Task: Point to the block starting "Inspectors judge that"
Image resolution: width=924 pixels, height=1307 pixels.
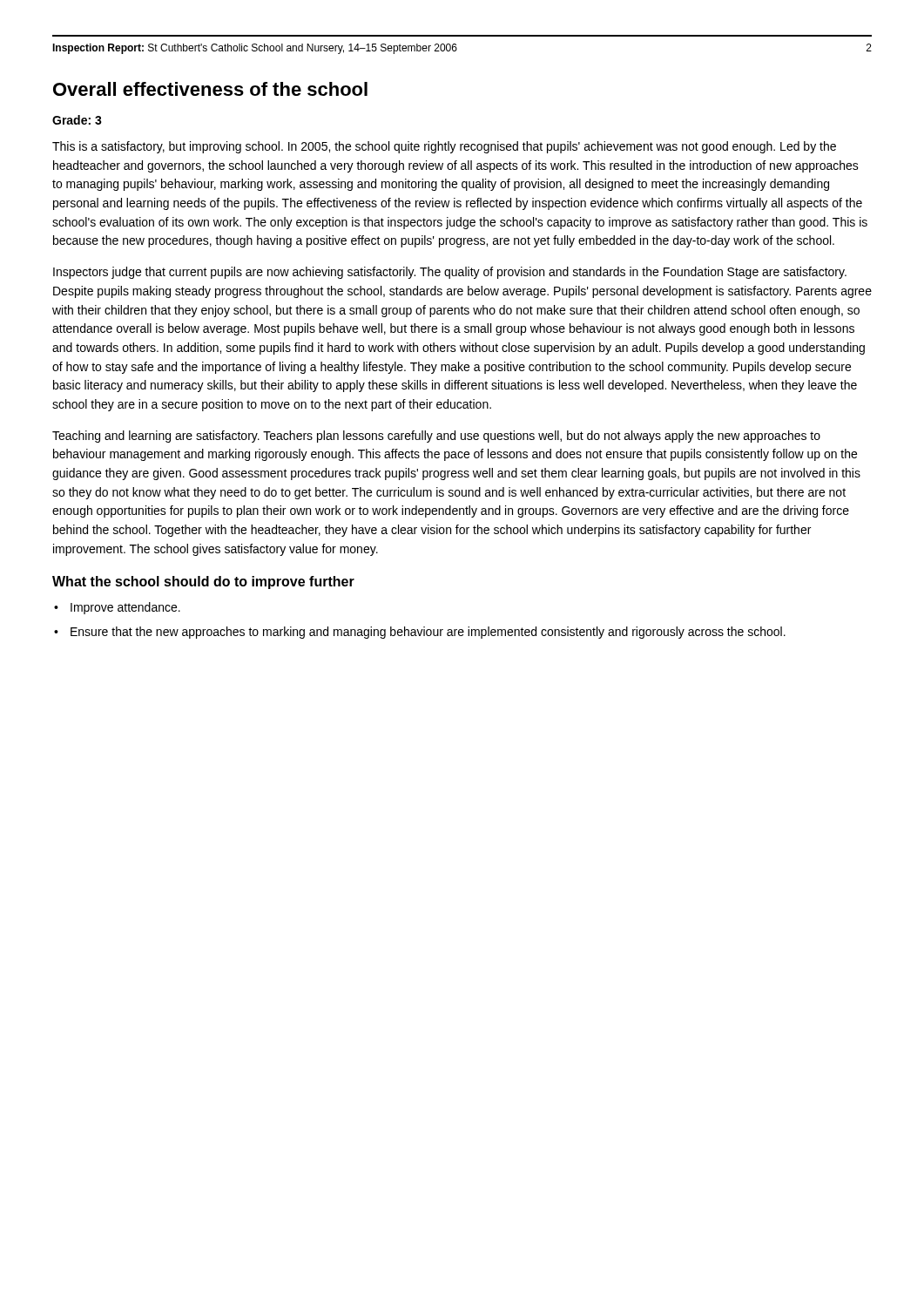Action: coord(462,338)
